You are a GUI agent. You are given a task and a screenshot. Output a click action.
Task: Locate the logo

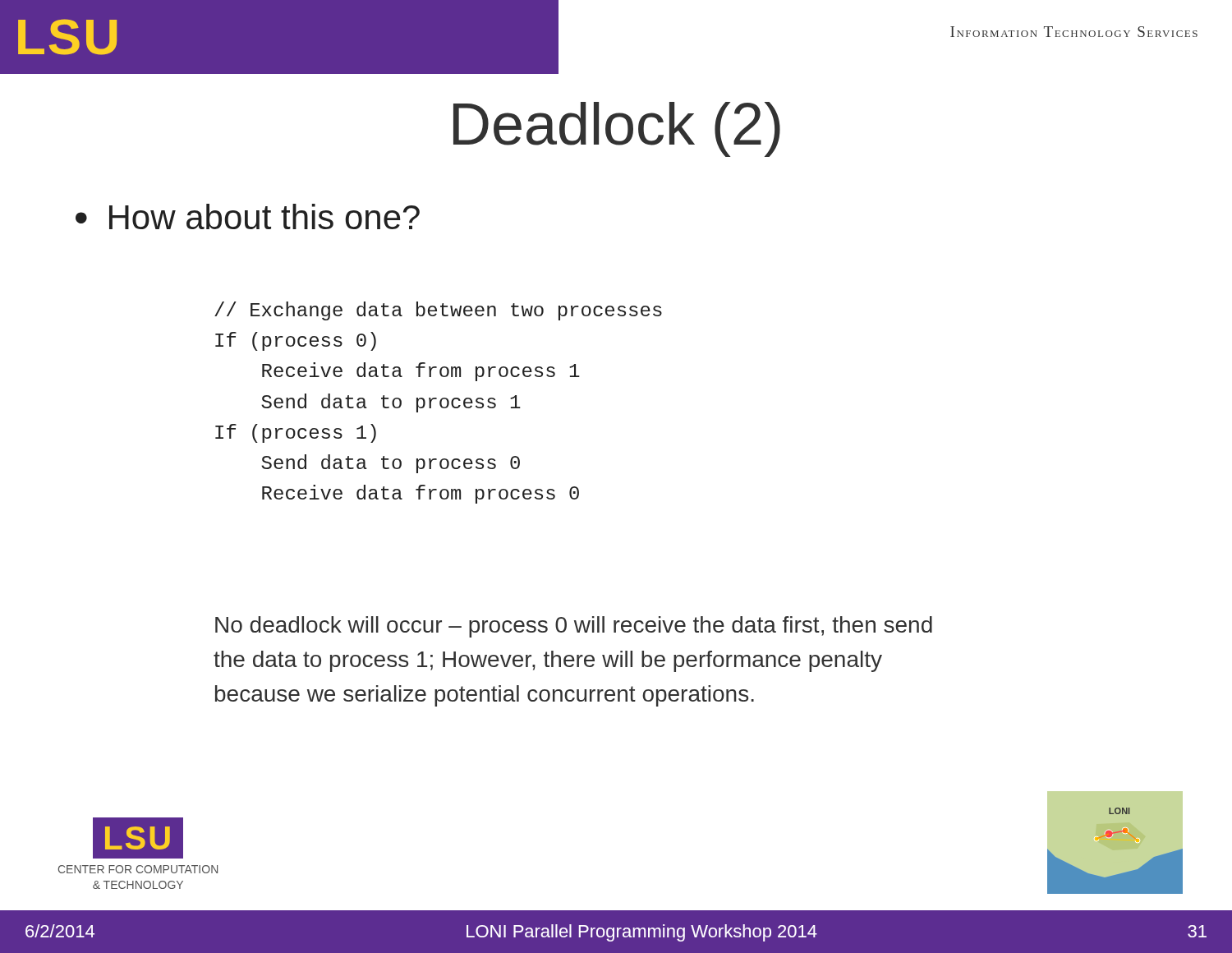(138, 856)
